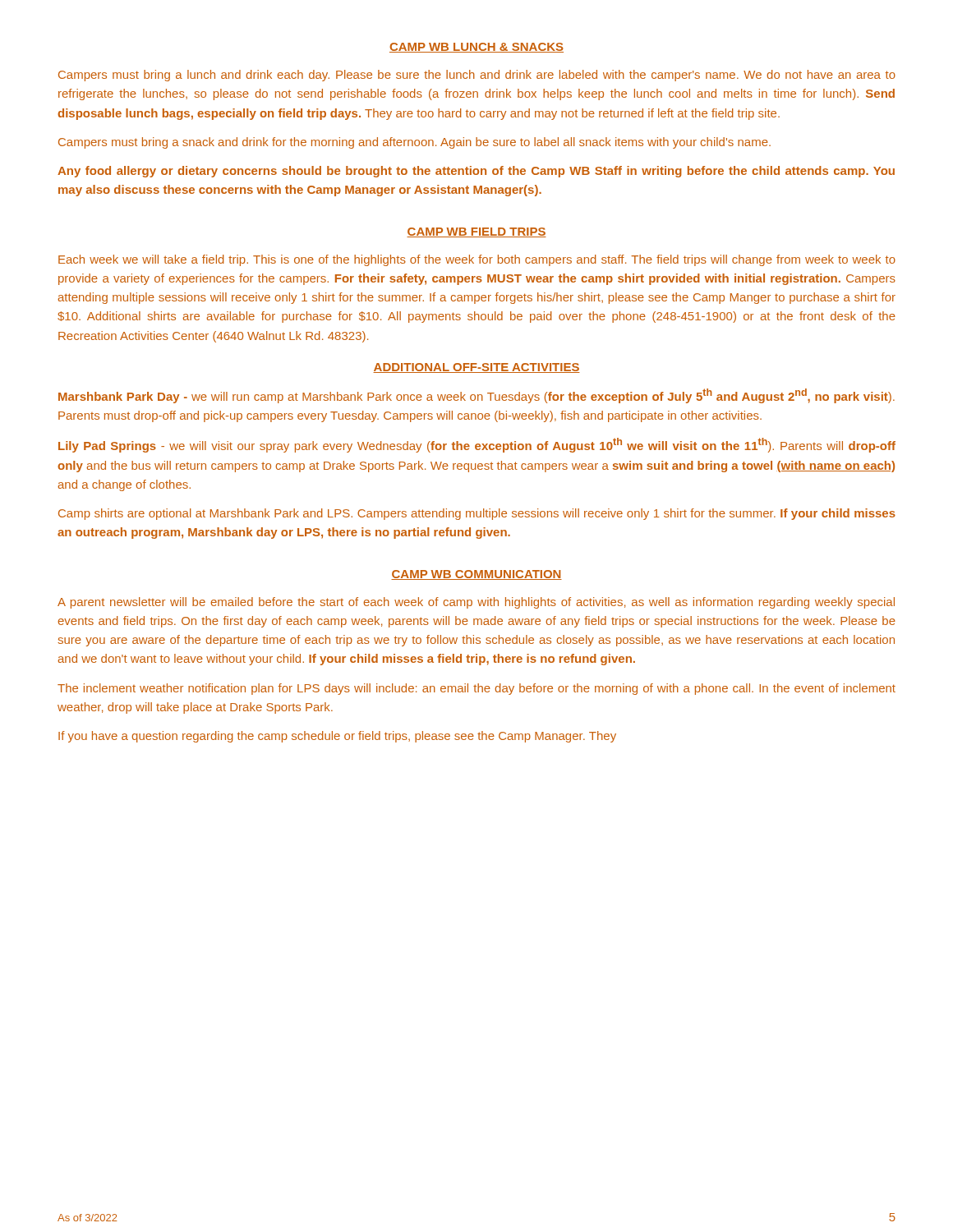Find the section header that says "CAMP WB COMMUNICATION"
Viewport: 953px width, 1232px height.
pyautogui.click(x=476, y=573)
